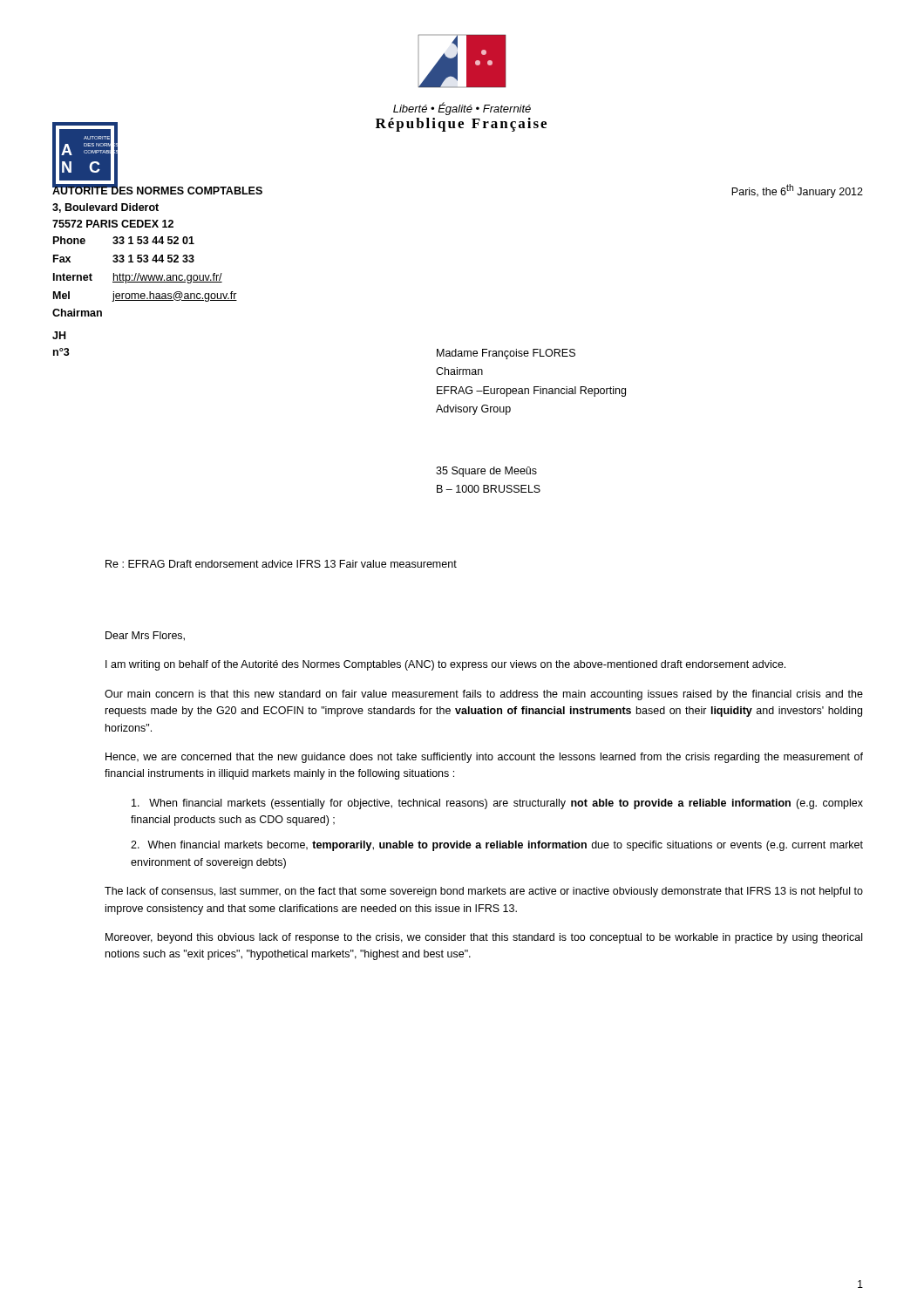Locate the text block starting "Our main concern is that this new"
This screenshot has height=1308, width=924.
point(484,711)
